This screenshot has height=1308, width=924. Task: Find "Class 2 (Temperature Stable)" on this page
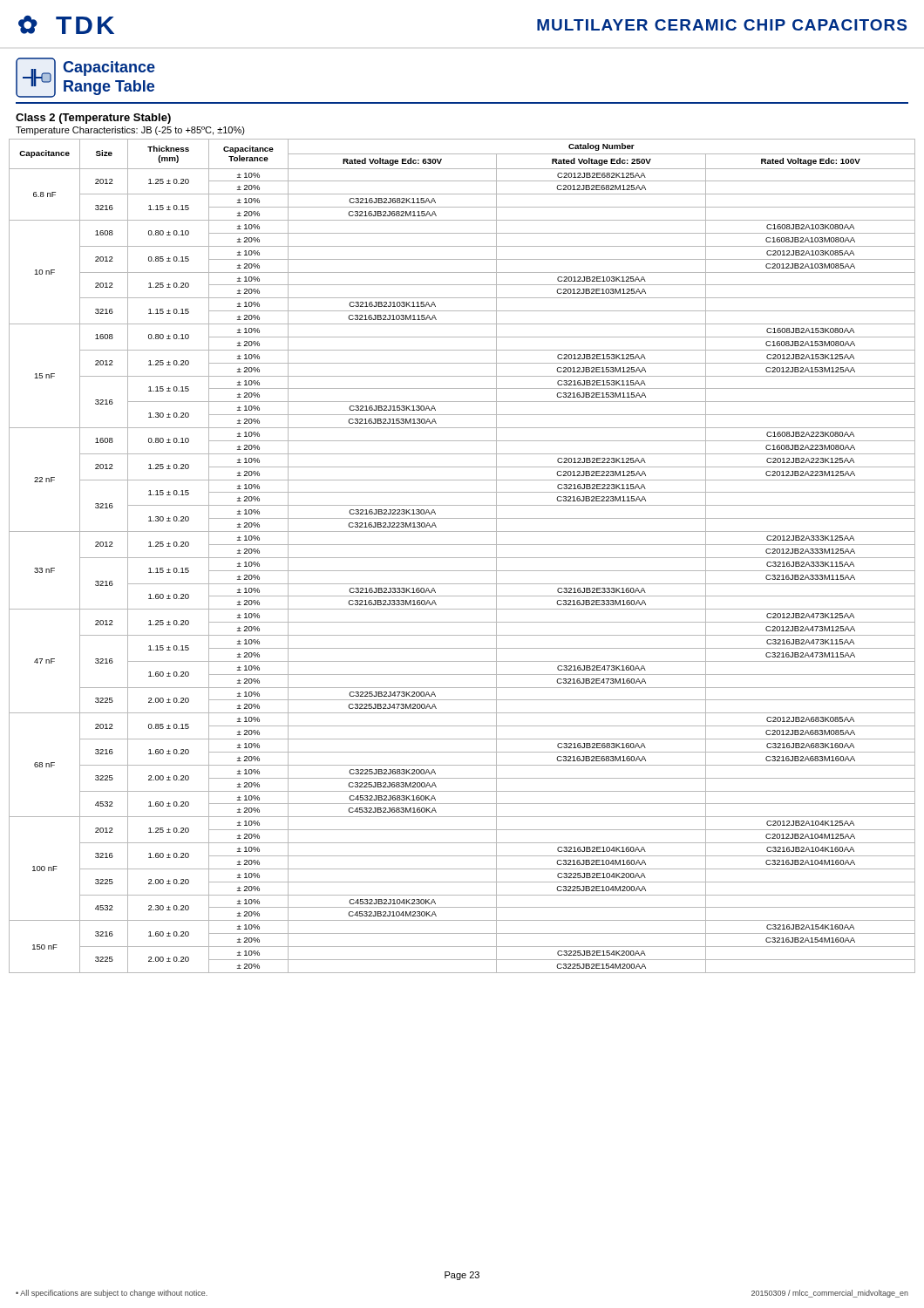93,117
